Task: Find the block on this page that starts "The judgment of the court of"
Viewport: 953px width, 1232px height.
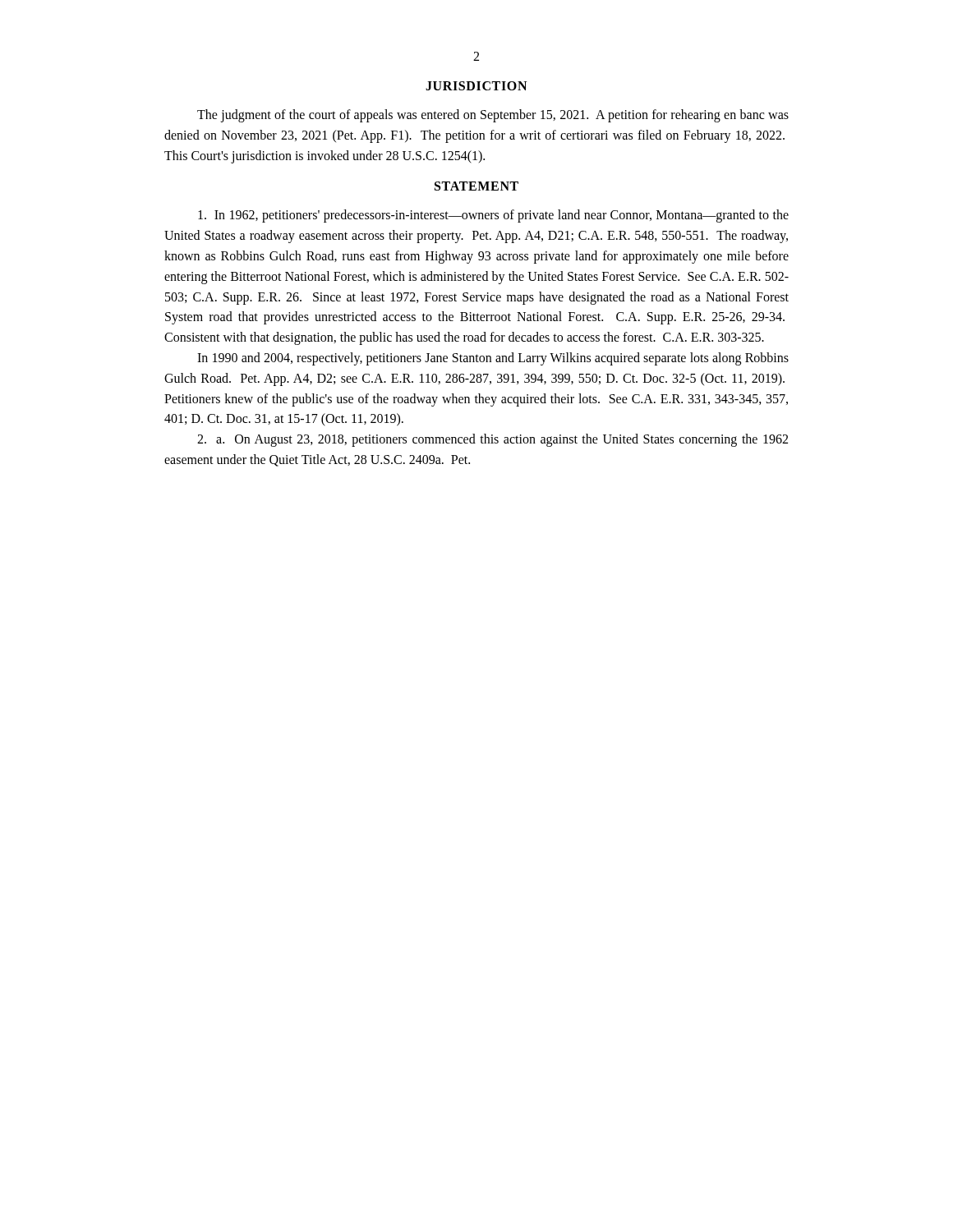Action: point(476,135)
